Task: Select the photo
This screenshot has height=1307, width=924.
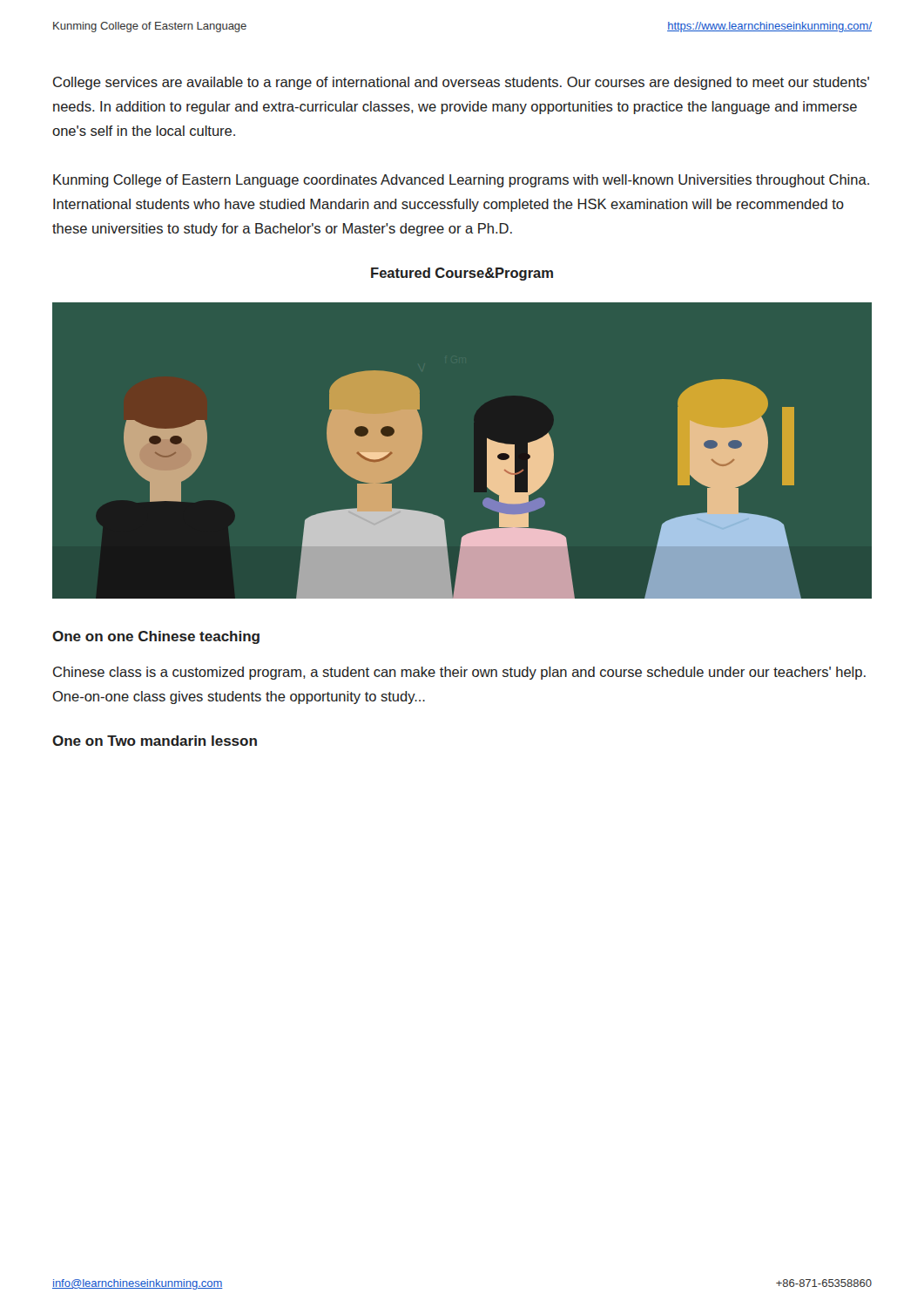Action: pos(462,452)
